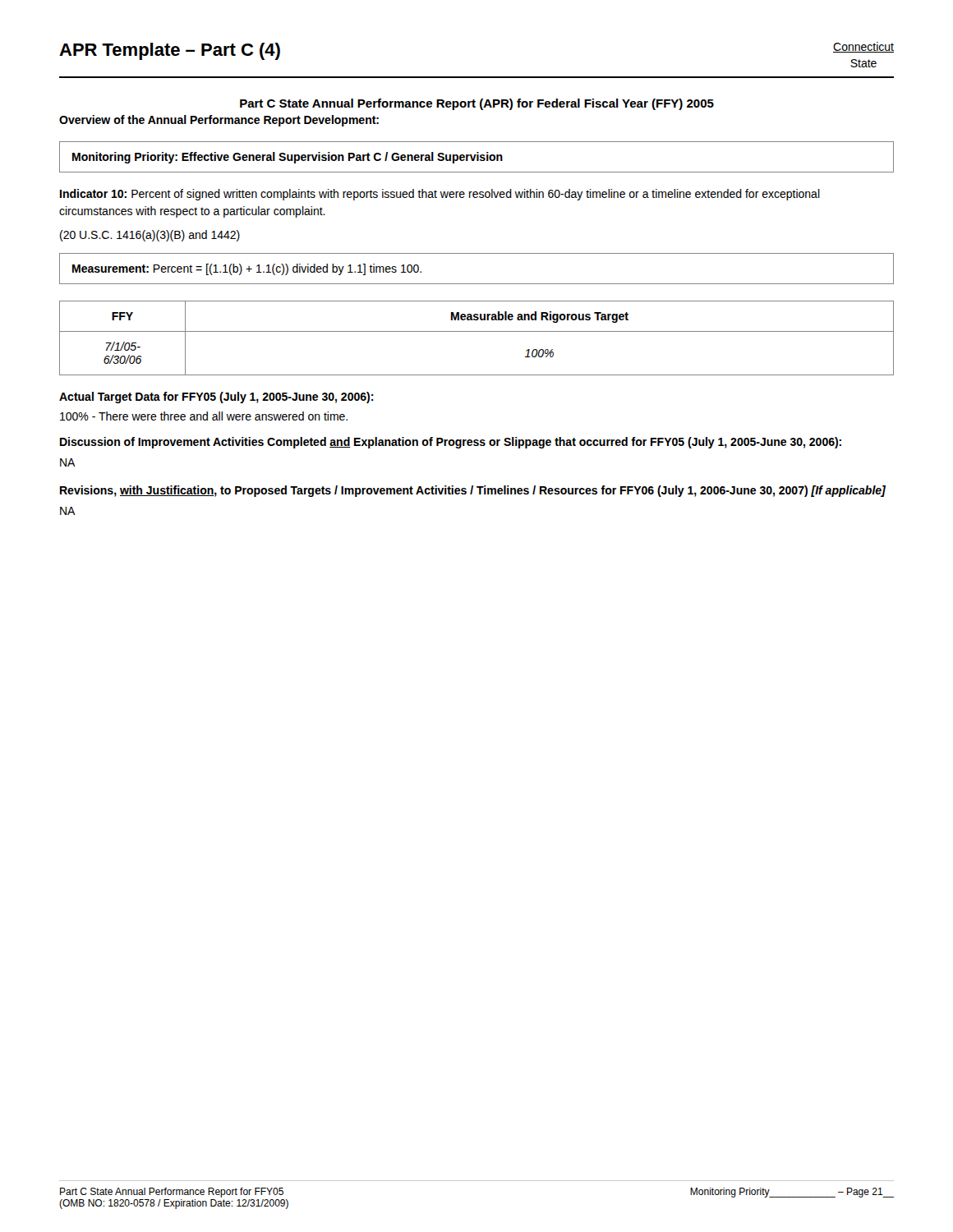
Task: Locate the title with the text "APR Template – Part C (4)"
Action: coord(170,50)
